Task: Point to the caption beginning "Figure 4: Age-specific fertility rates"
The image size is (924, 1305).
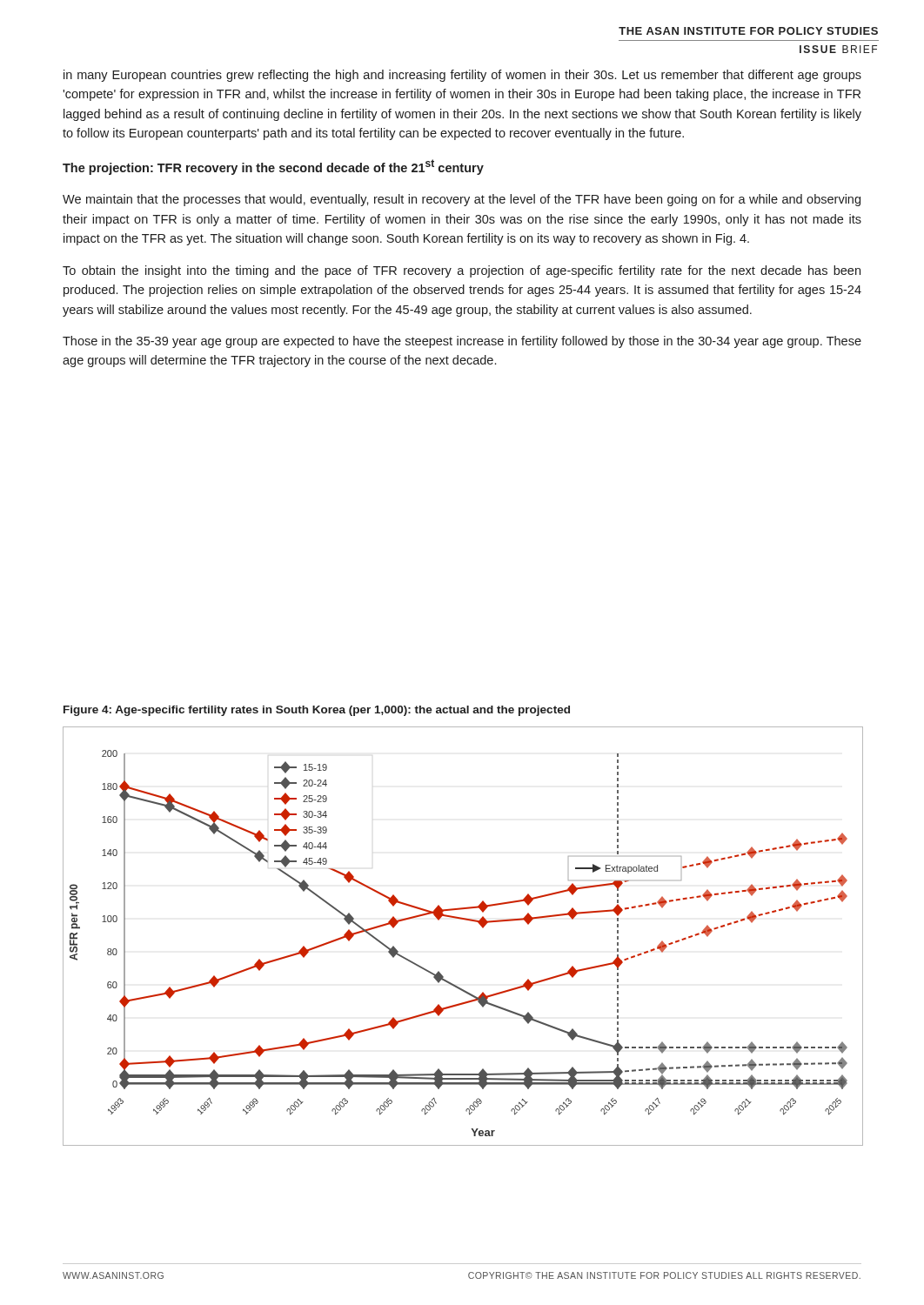Action: 317,710
